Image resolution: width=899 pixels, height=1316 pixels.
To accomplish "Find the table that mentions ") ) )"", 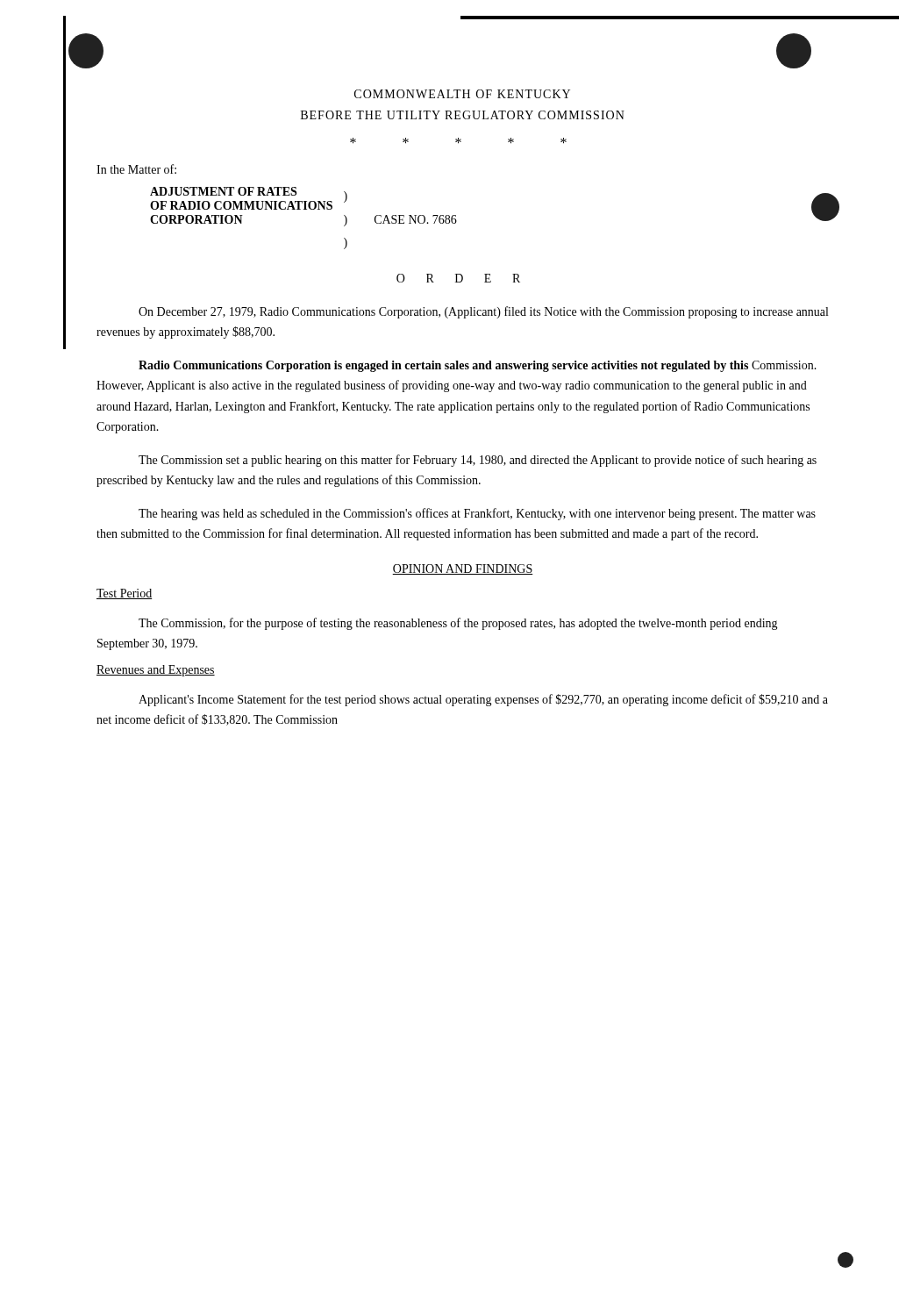I will pos(489,220).
